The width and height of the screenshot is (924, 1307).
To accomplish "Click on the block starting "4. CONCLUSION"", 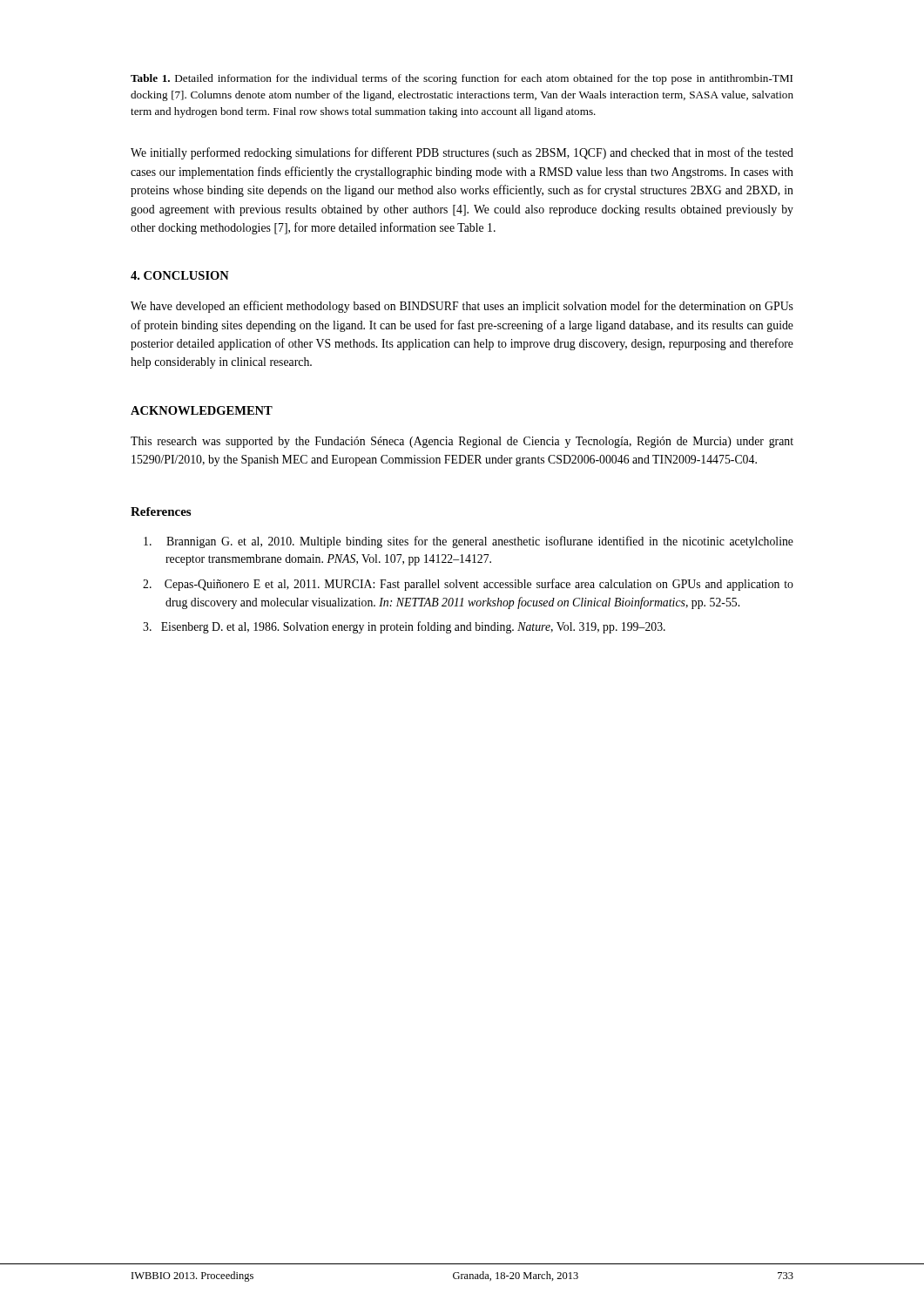I will [180, 276].
